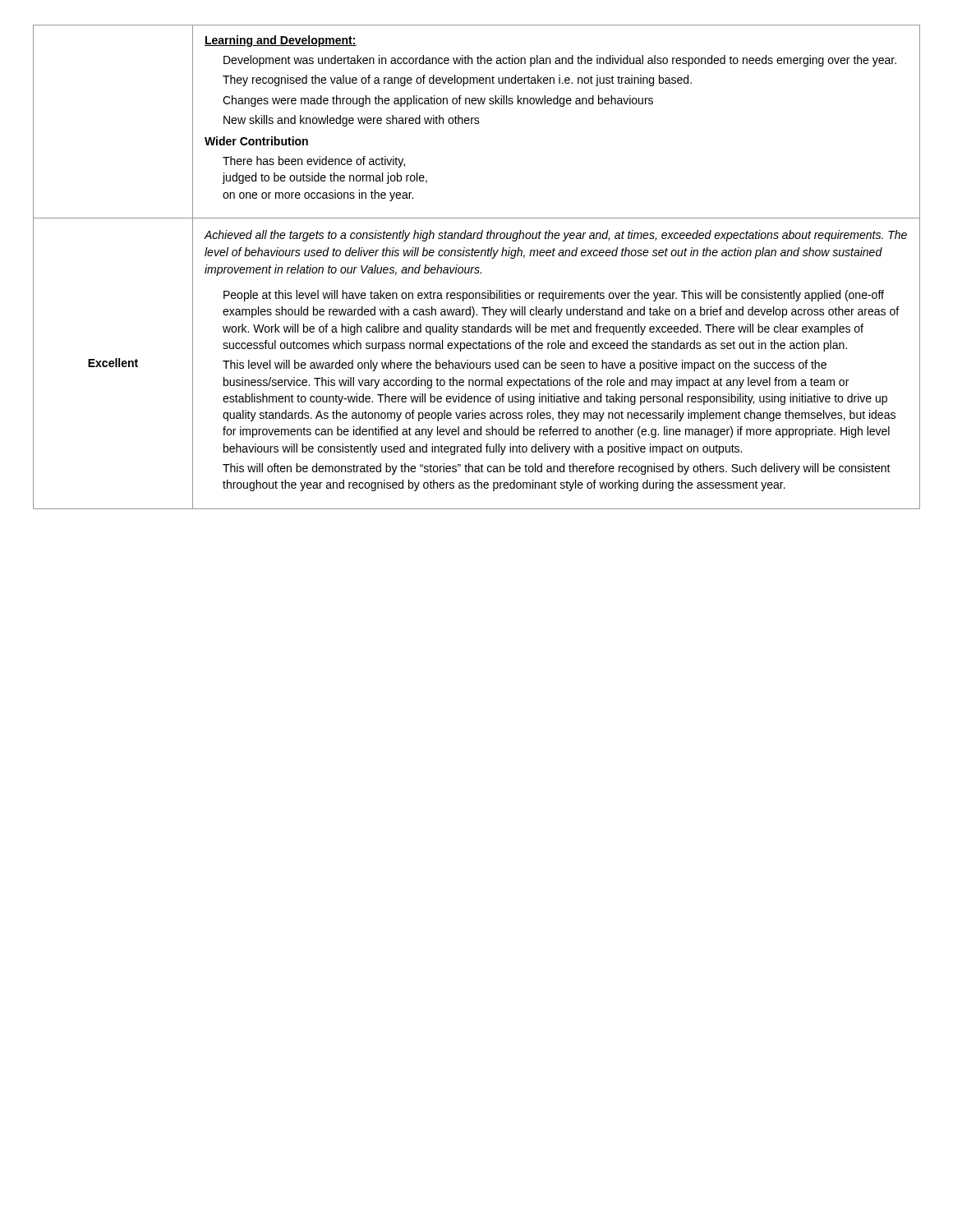The height and width of the screenshot is (1232, 953).
Task: Select the list item containing "Development was undertaken in accordance with the"
Action: click(565, 60)
